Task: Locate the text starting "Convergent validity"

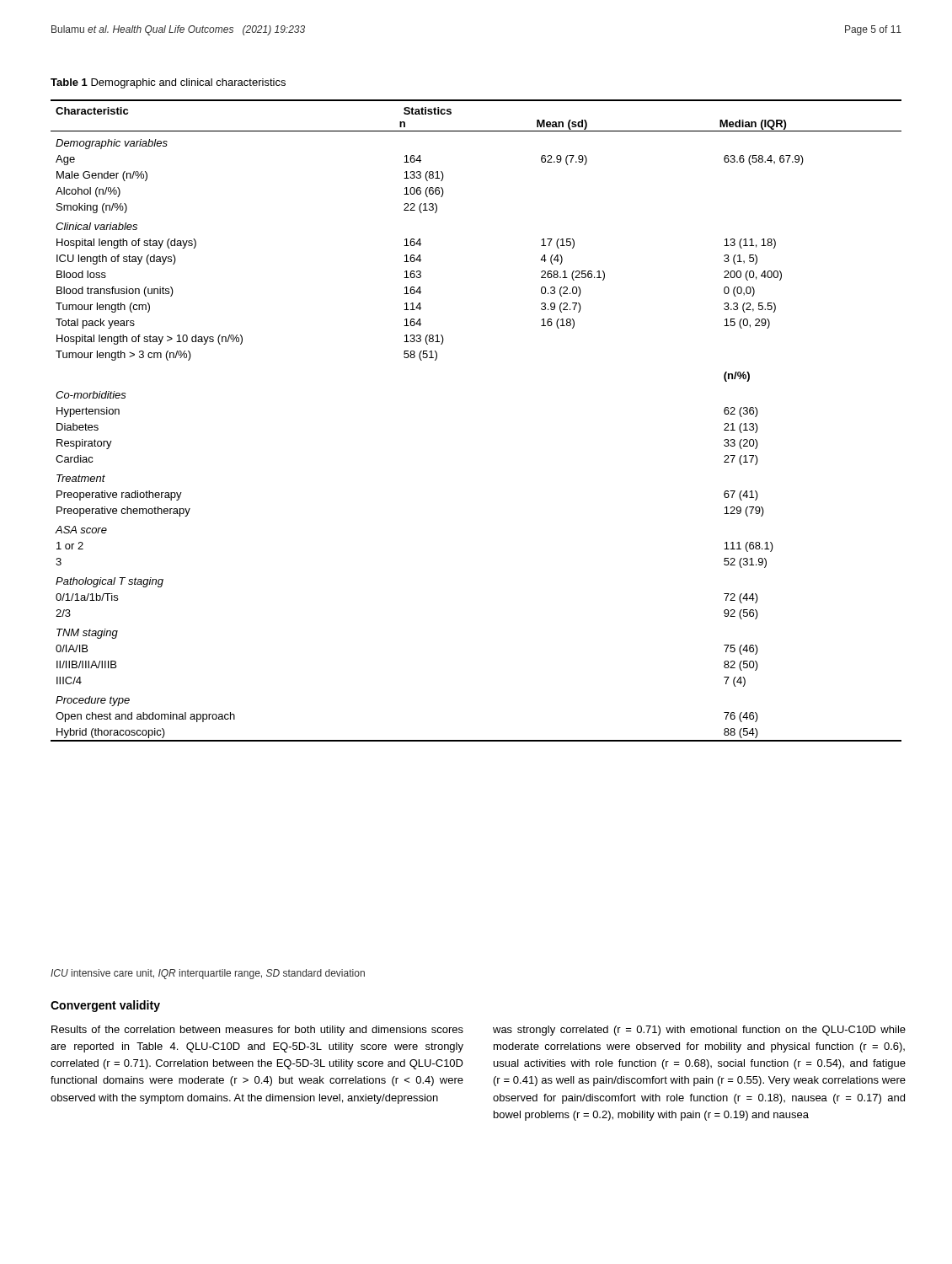Action: (105, 1005)
